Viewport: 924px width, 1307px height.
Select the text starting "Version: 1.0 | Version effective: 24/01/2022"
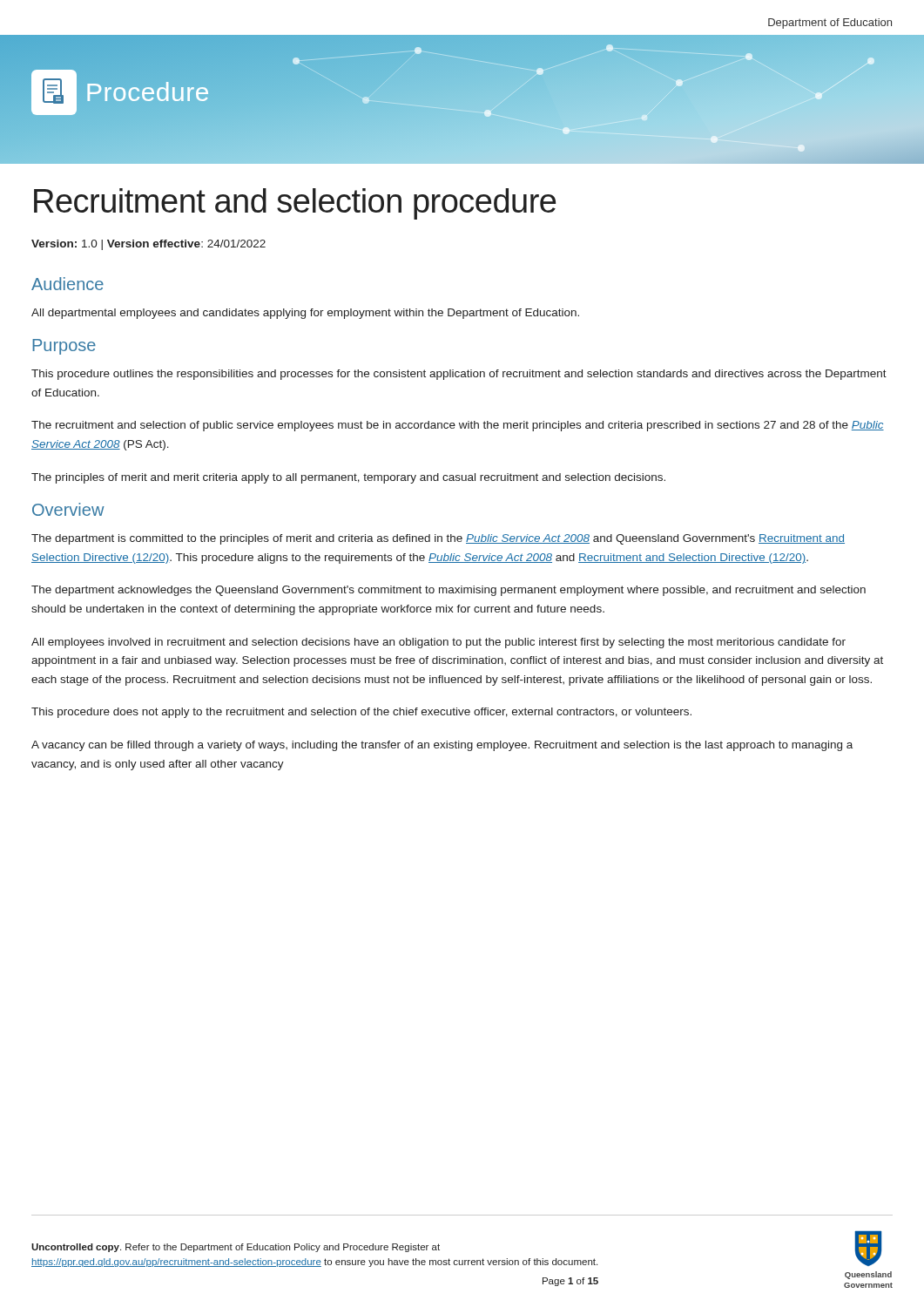[x=149, y=243]
